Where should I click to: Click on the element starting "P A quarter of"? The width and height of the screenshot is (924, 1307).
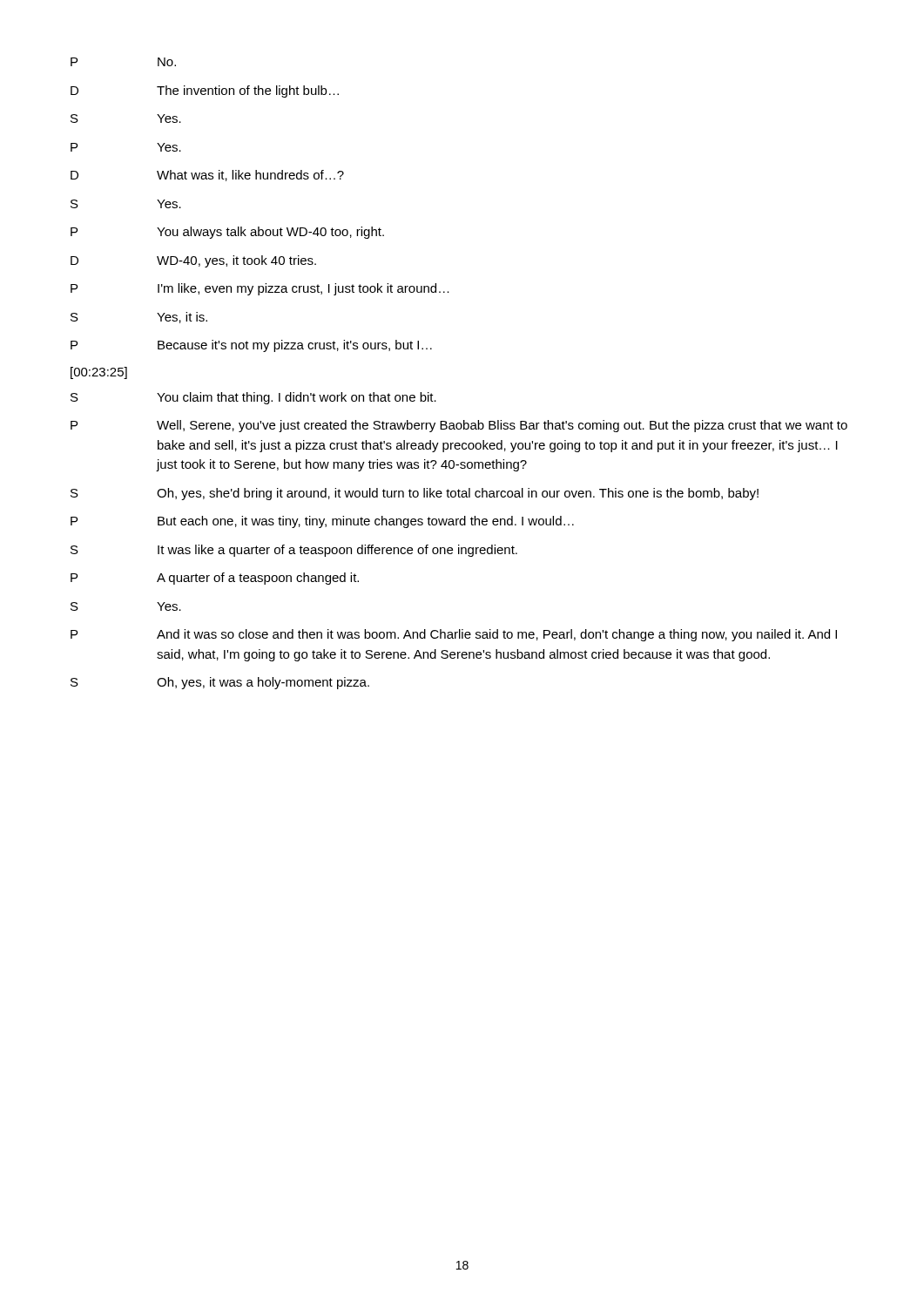click(x=215, y=579)
